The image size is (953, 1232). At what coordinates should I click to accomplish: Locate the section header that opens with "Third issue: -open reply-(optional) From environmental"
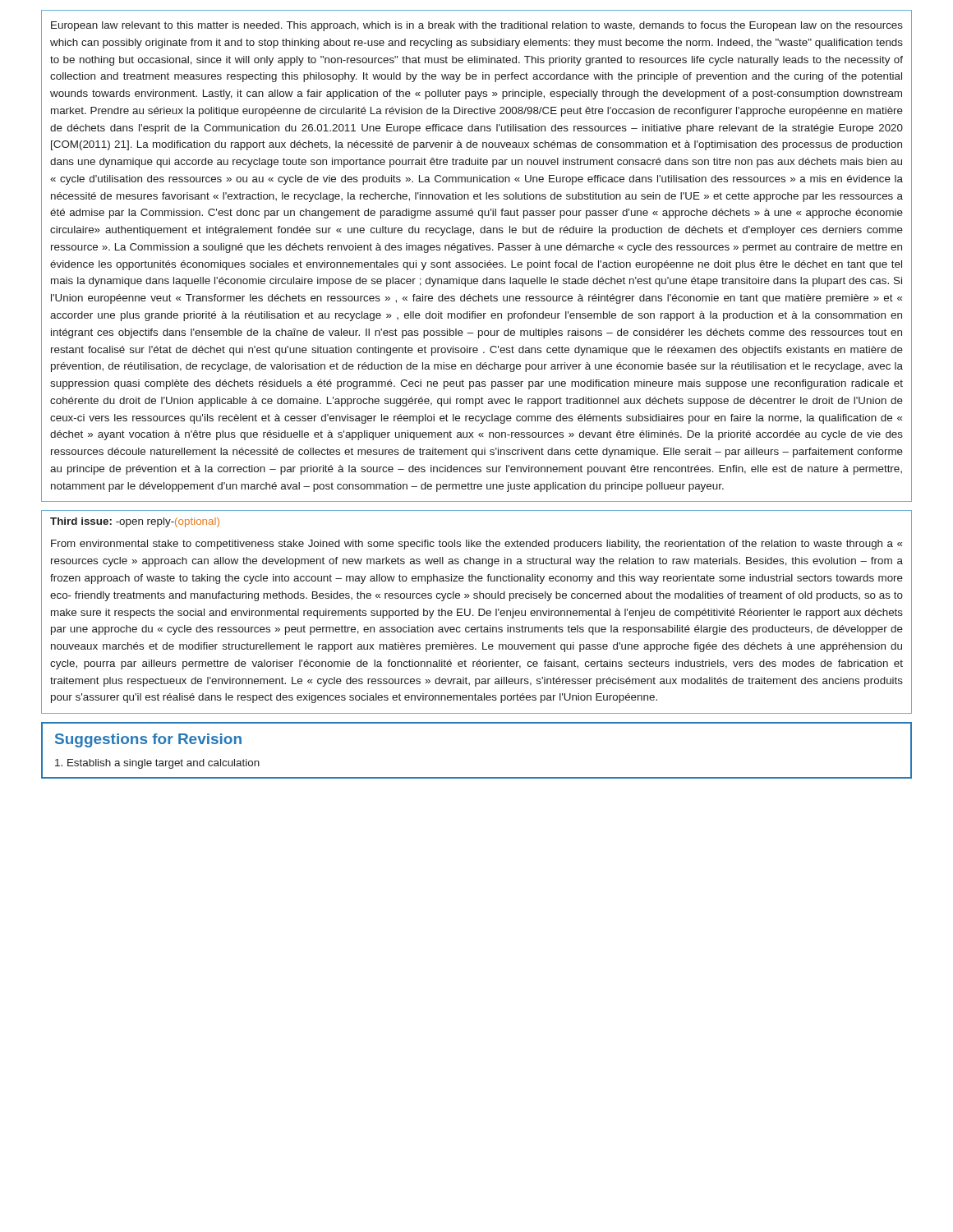[x=476, y=612]
